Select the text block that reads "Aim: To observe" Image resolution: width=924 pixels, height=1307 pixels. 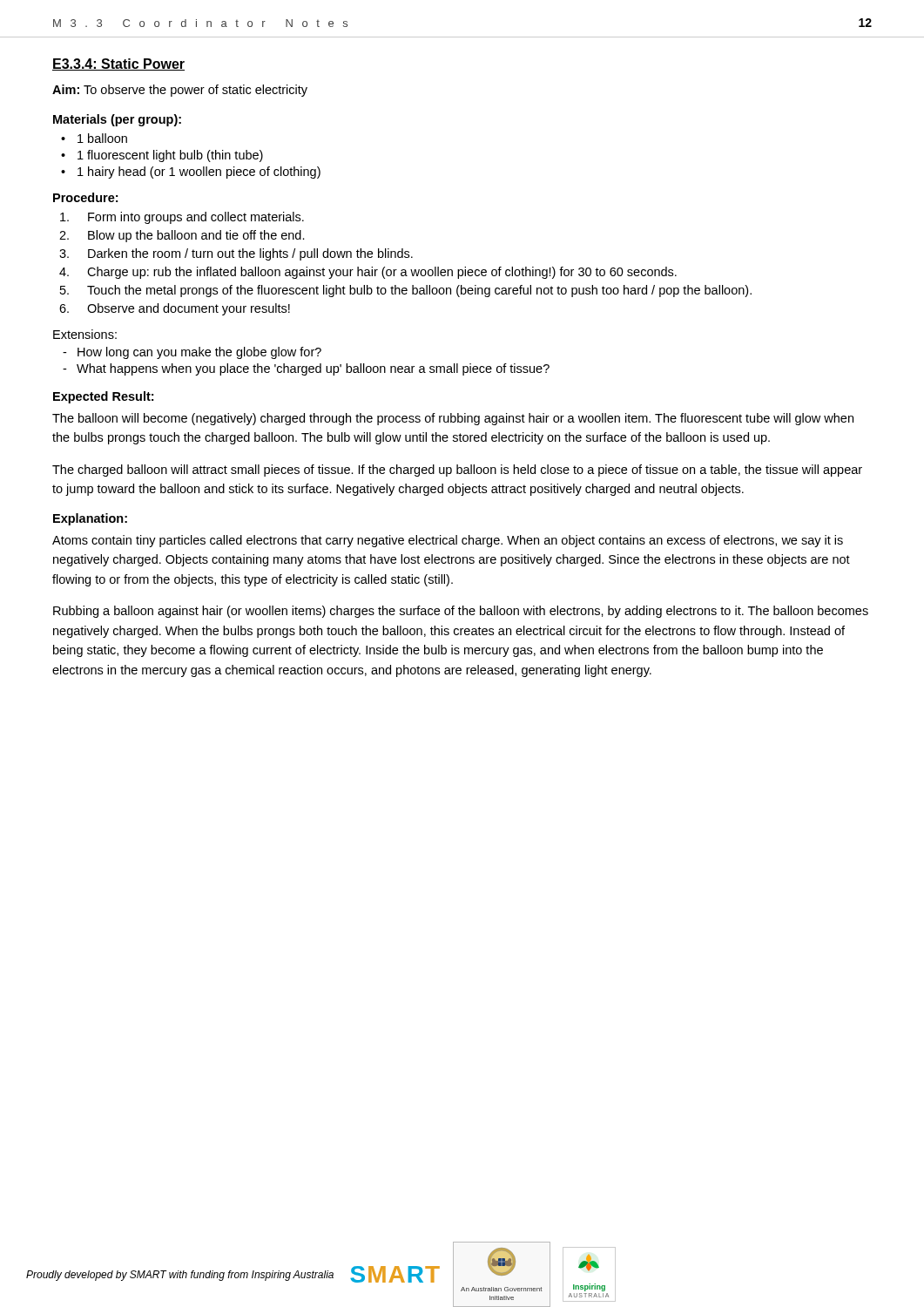tap(180, 90)
